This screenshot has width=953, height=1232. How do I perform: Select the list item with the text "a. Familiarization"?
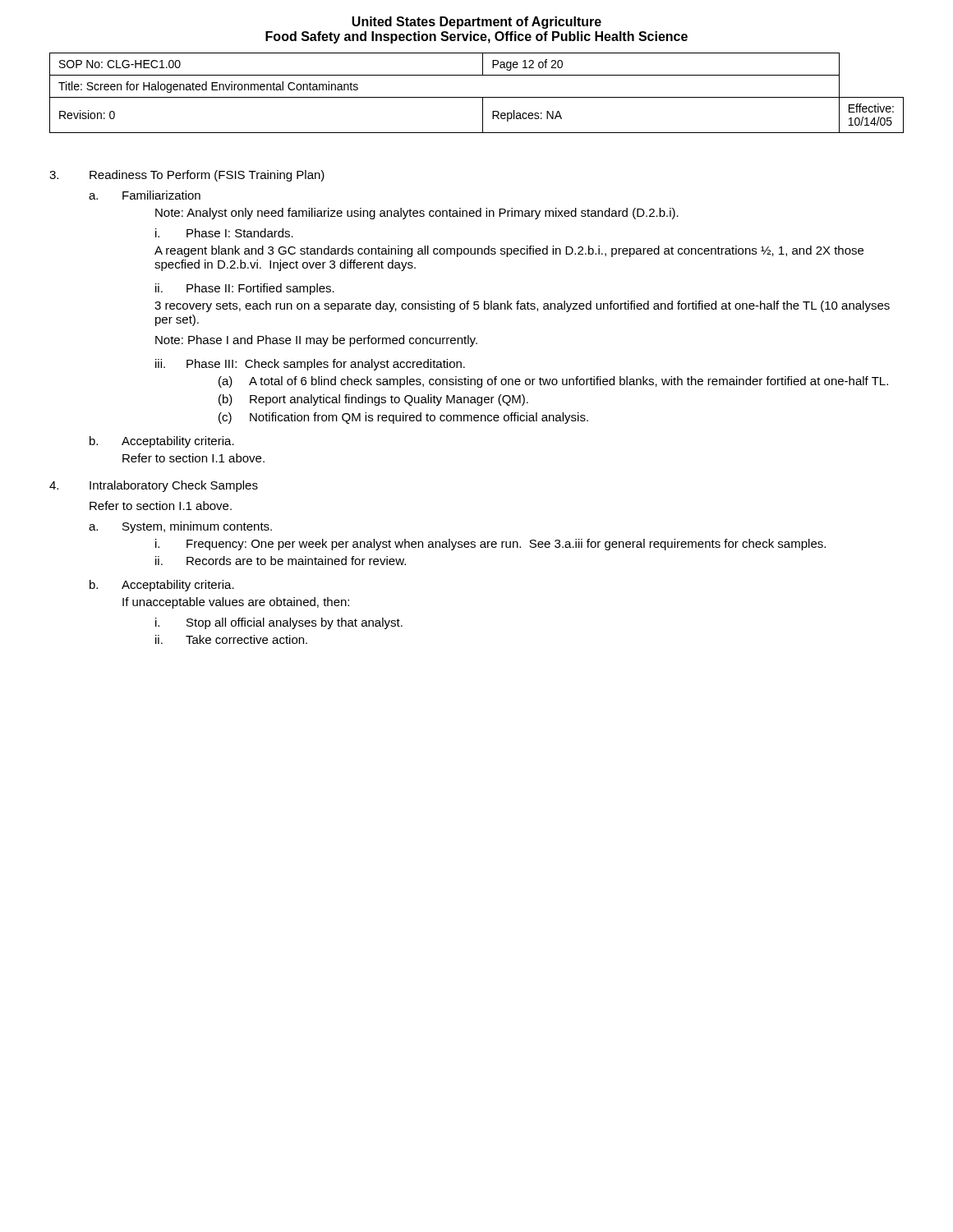(x=145, y=195)
